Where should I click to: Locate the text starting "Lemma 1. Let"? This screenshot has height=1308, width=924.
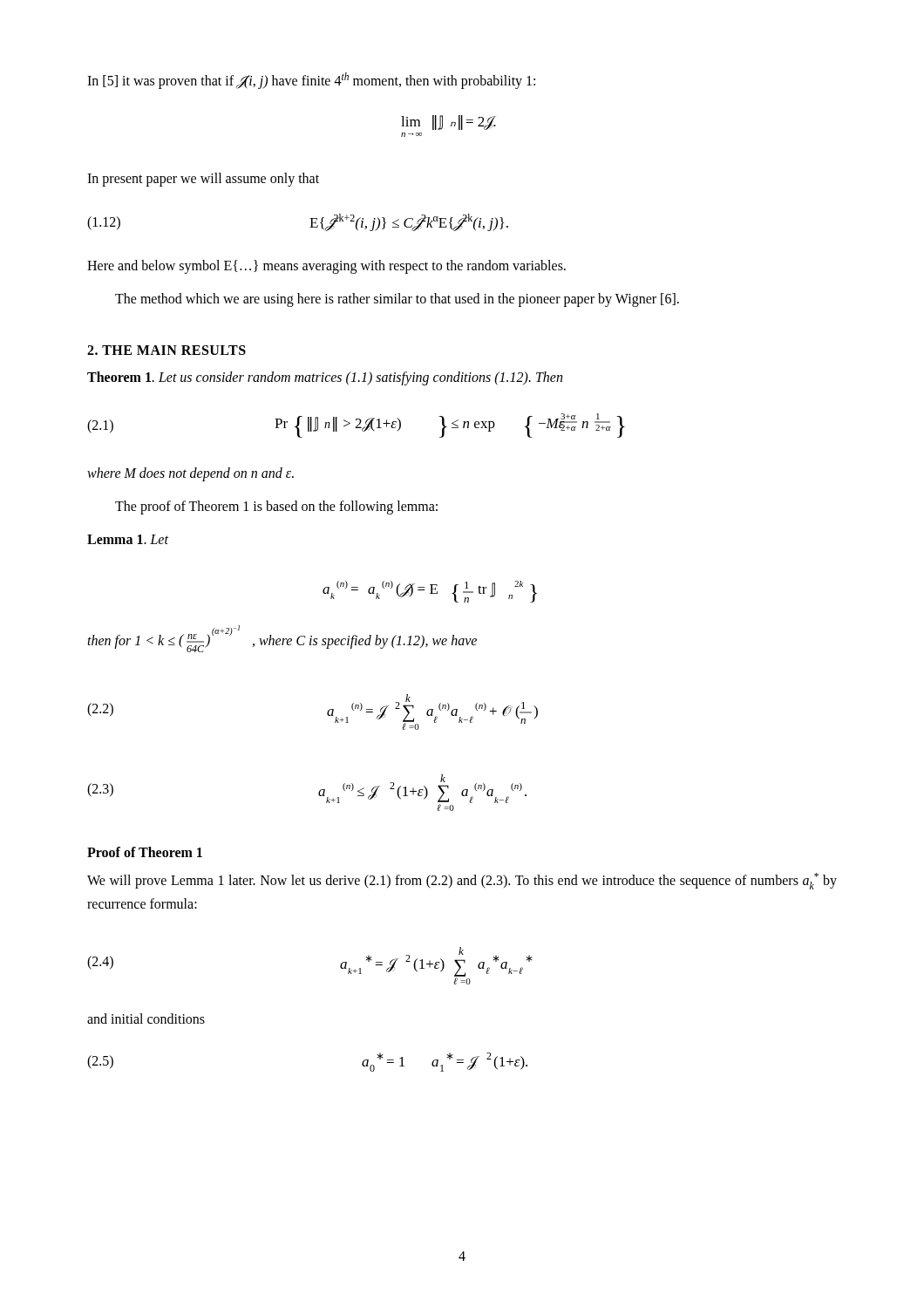[128, 540]
